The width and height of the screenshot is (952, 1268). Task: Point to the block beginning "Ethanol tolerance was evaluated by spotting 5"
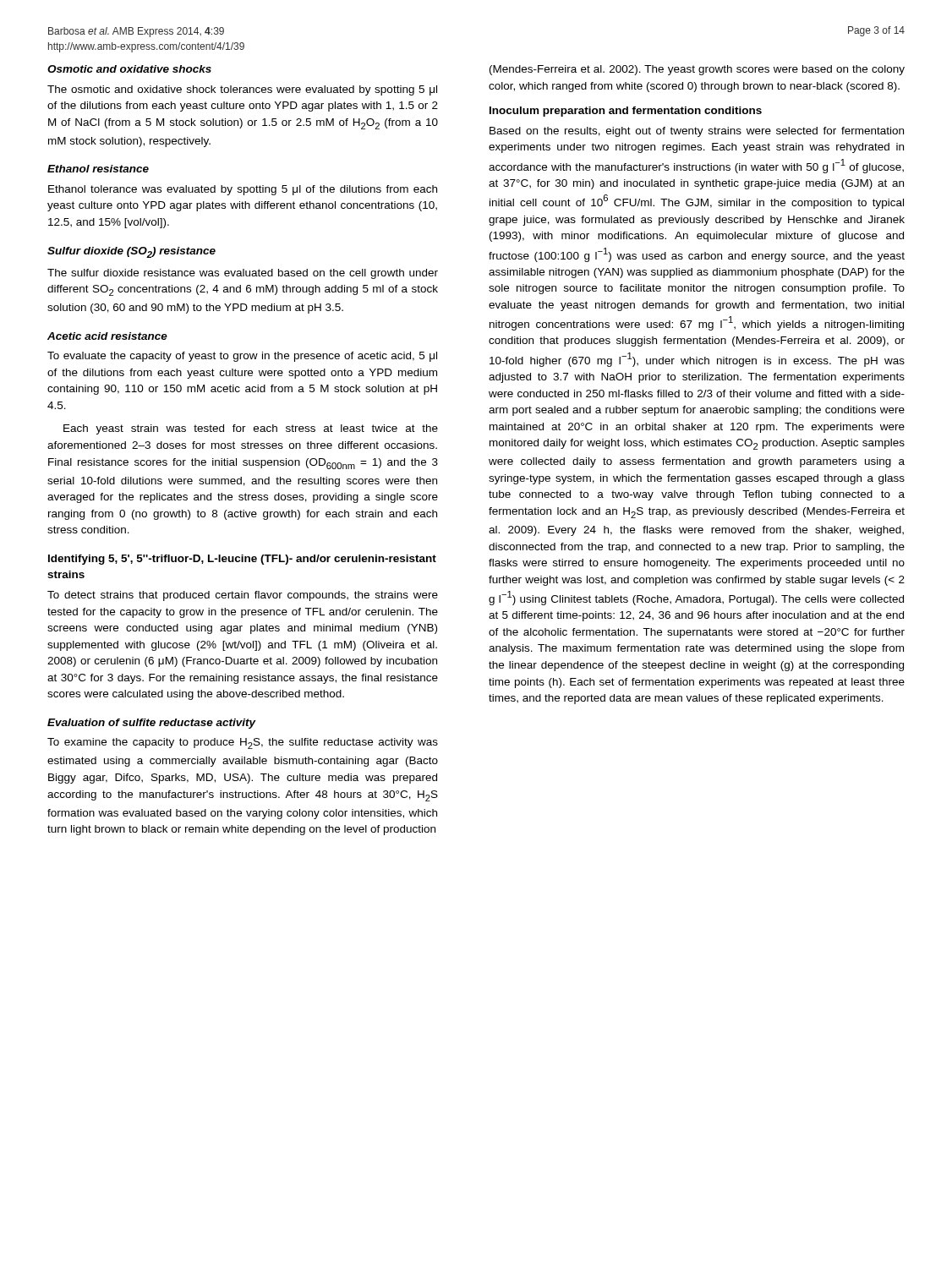pos(243,206)
